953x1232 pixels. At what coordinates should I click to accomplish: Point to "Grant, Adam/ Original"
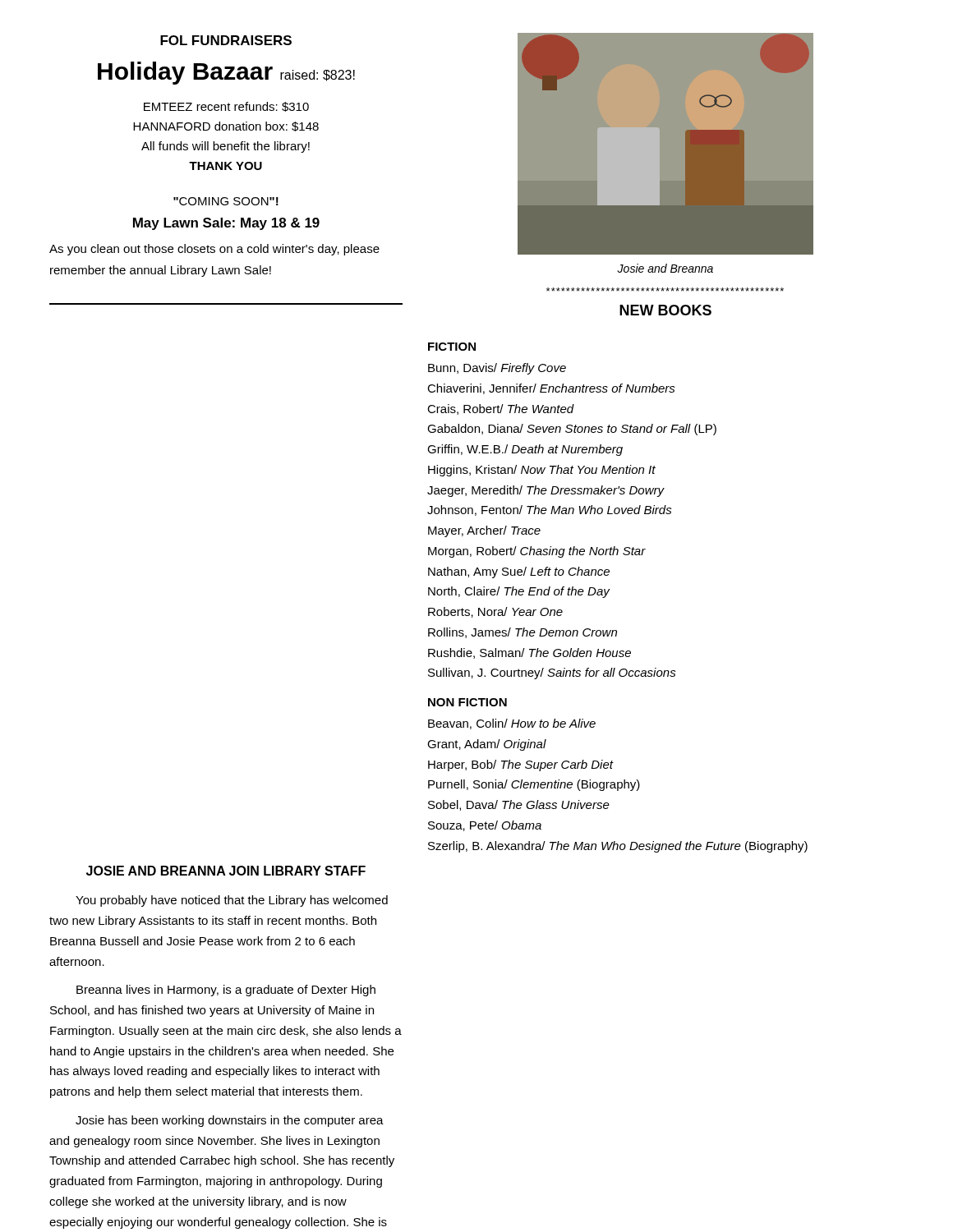click(x=487, y=745)
